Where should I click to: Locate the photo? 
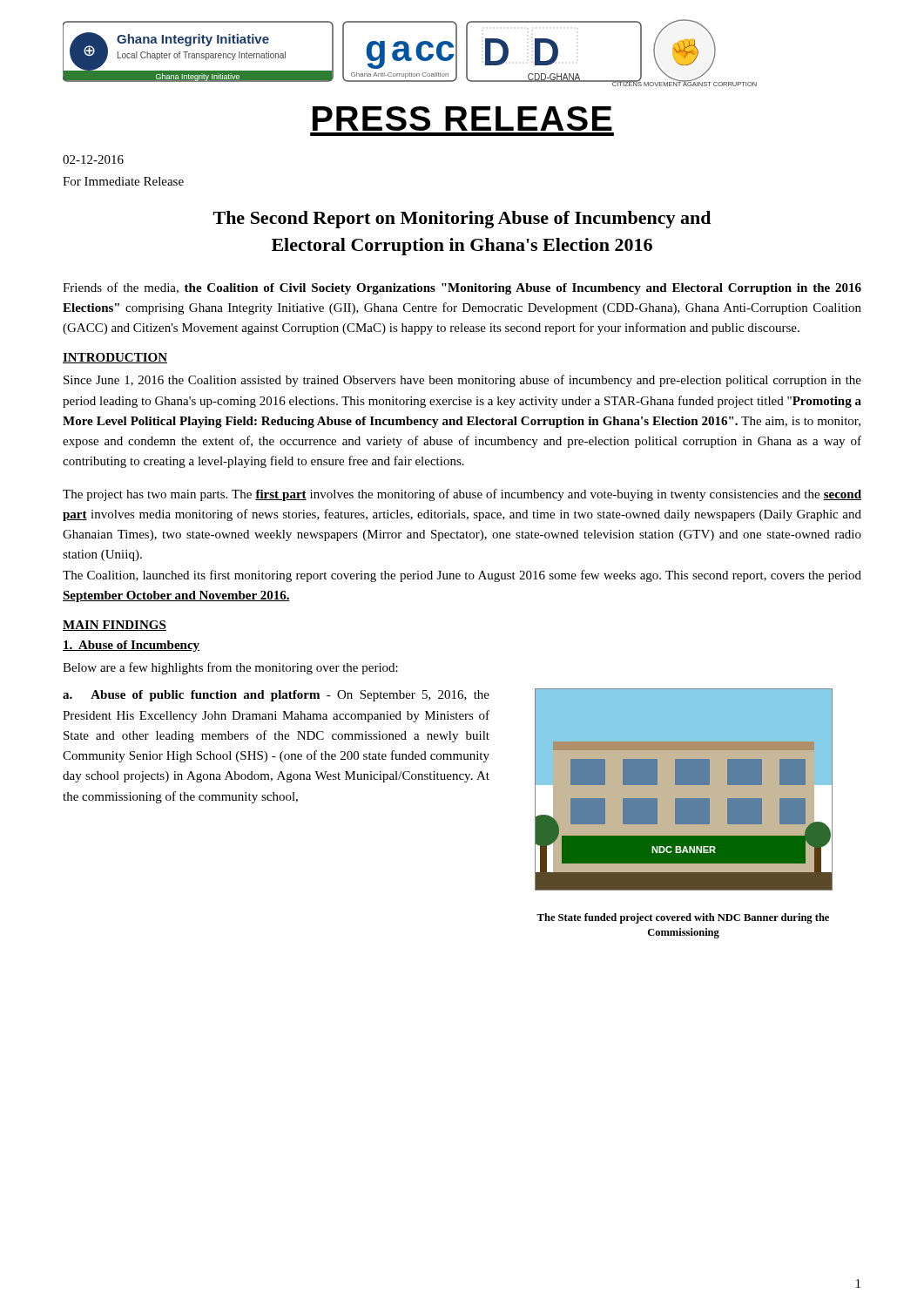pyautogui.click(x=683, y=790)
